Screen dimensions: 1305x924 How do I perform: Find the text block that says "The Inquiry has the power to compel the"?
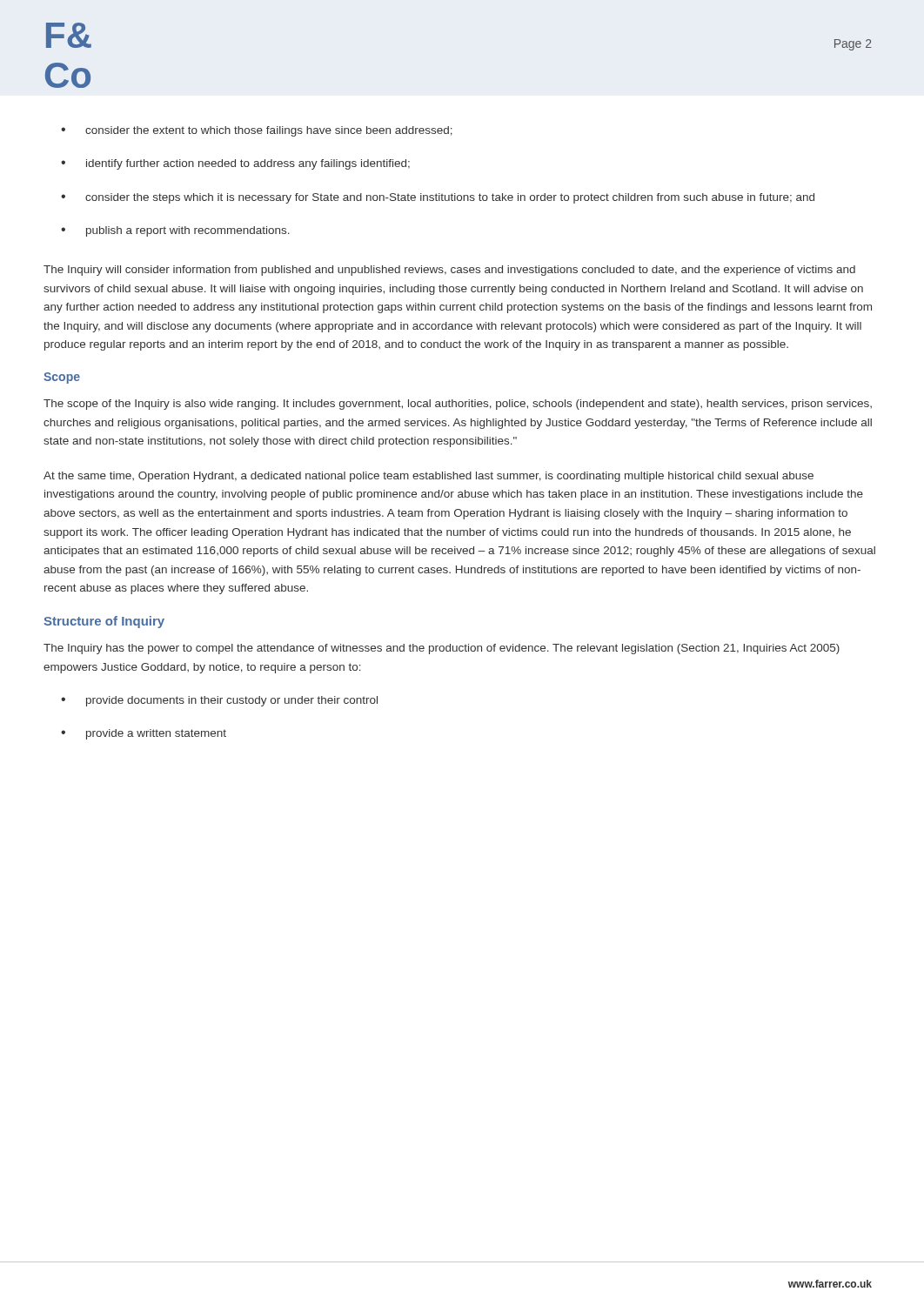click(442, 657)
